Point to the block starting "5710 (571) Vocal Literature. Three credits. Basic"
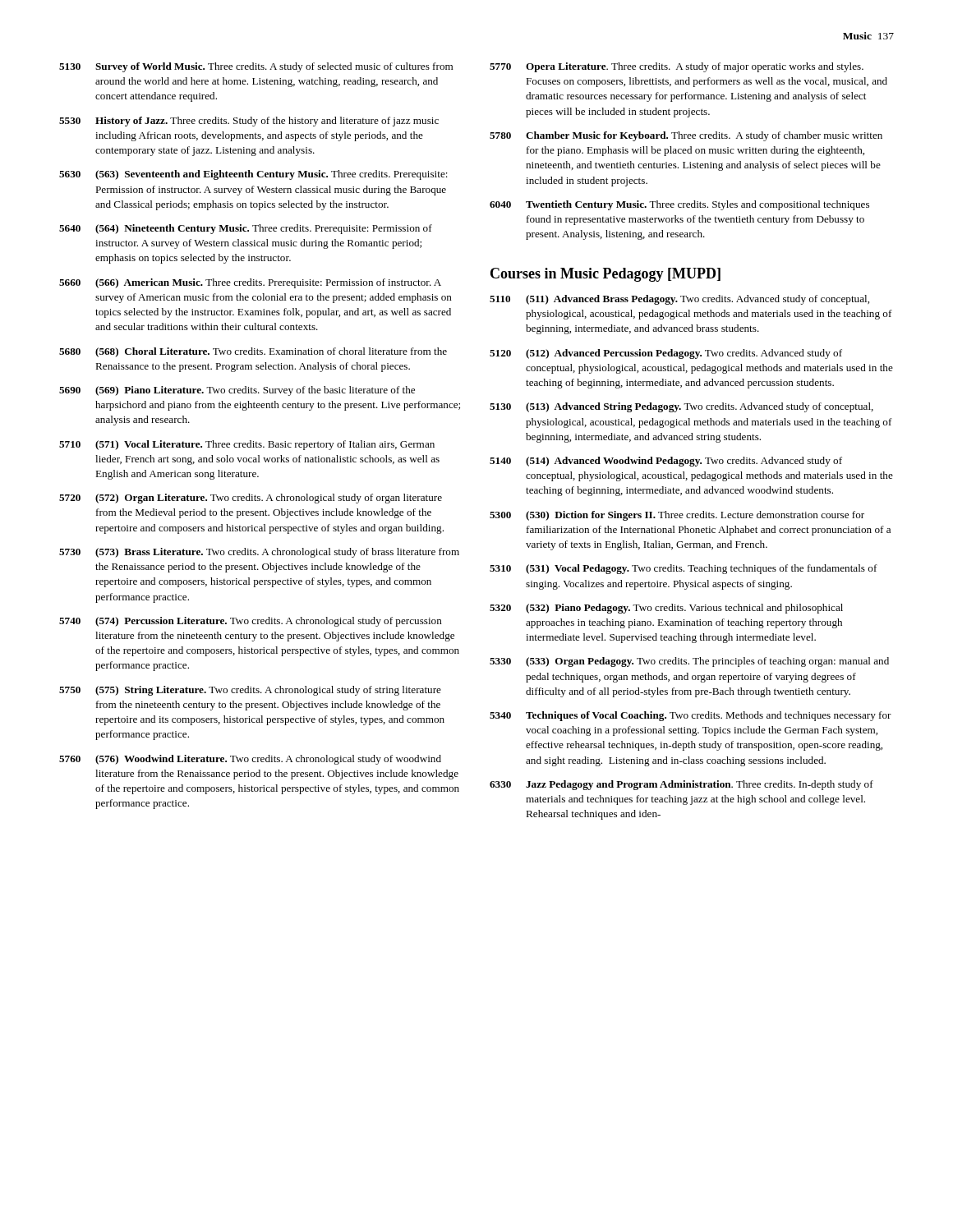The image size is (953, 1232). coord(261,459)
